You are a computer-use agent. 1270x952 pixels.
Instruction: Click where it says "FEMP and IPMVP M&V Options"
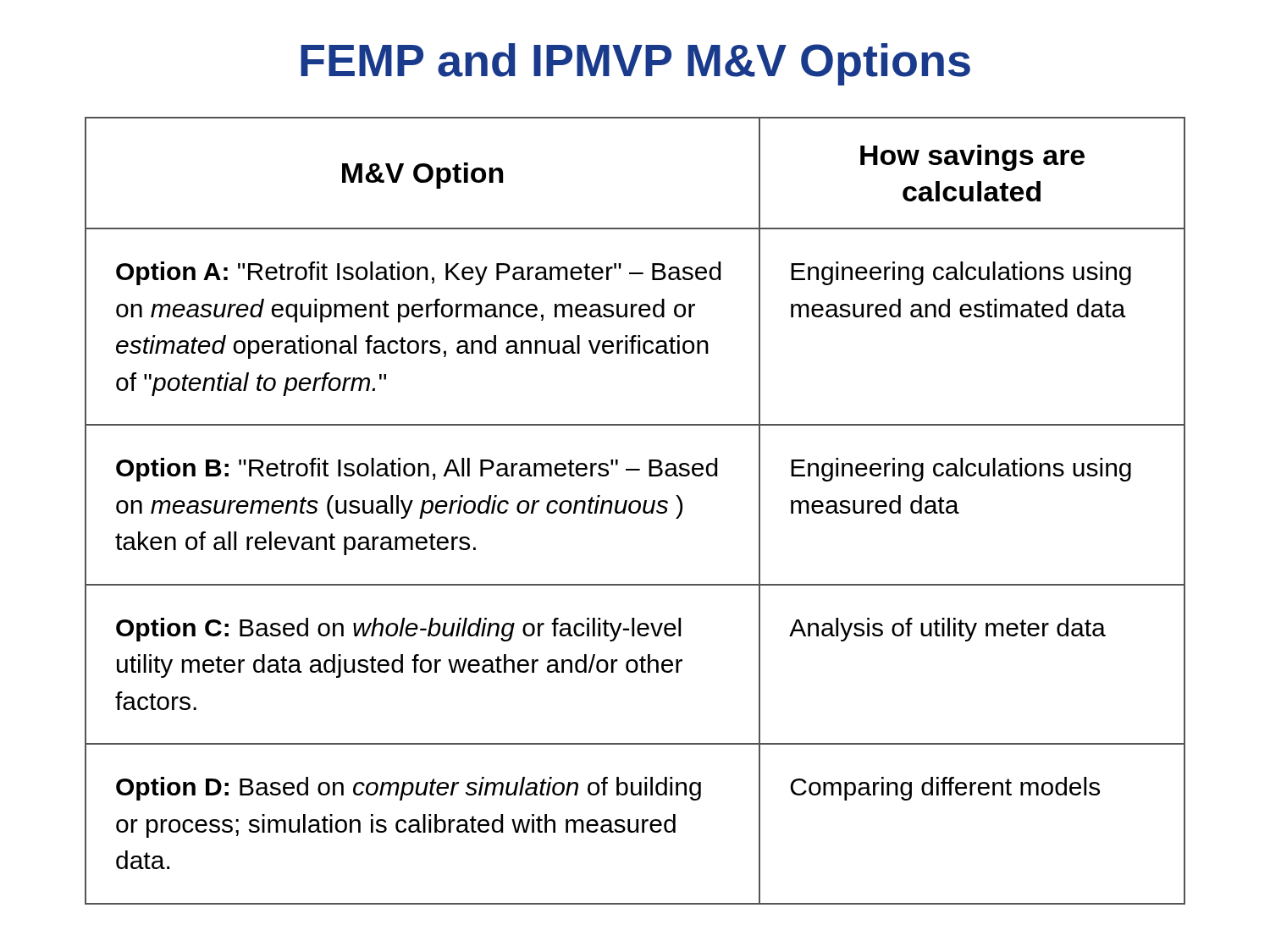click(635, 60)
